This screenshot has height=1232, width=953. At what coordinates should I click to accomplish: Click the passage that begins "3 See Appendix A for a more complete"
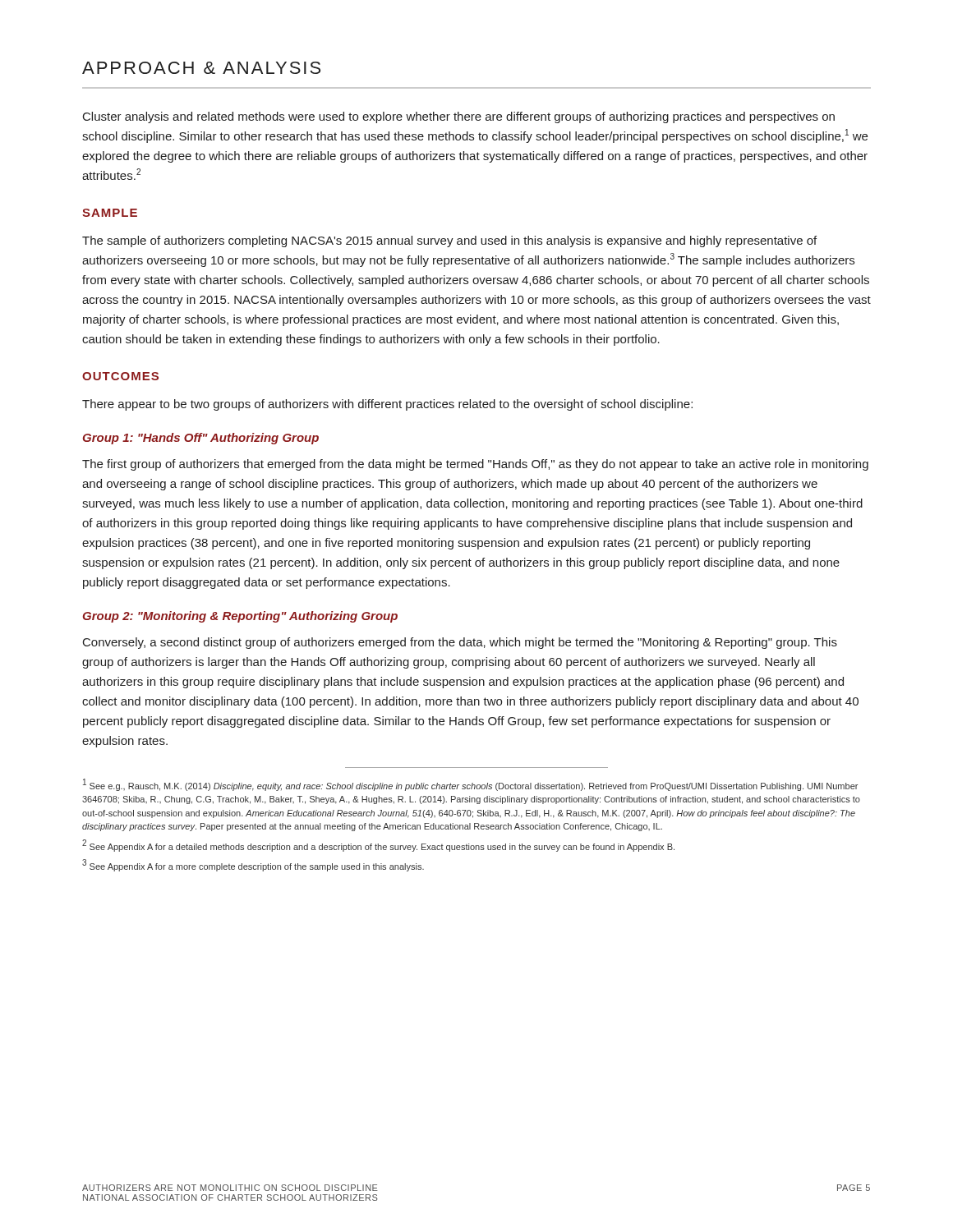click(253, 865)
